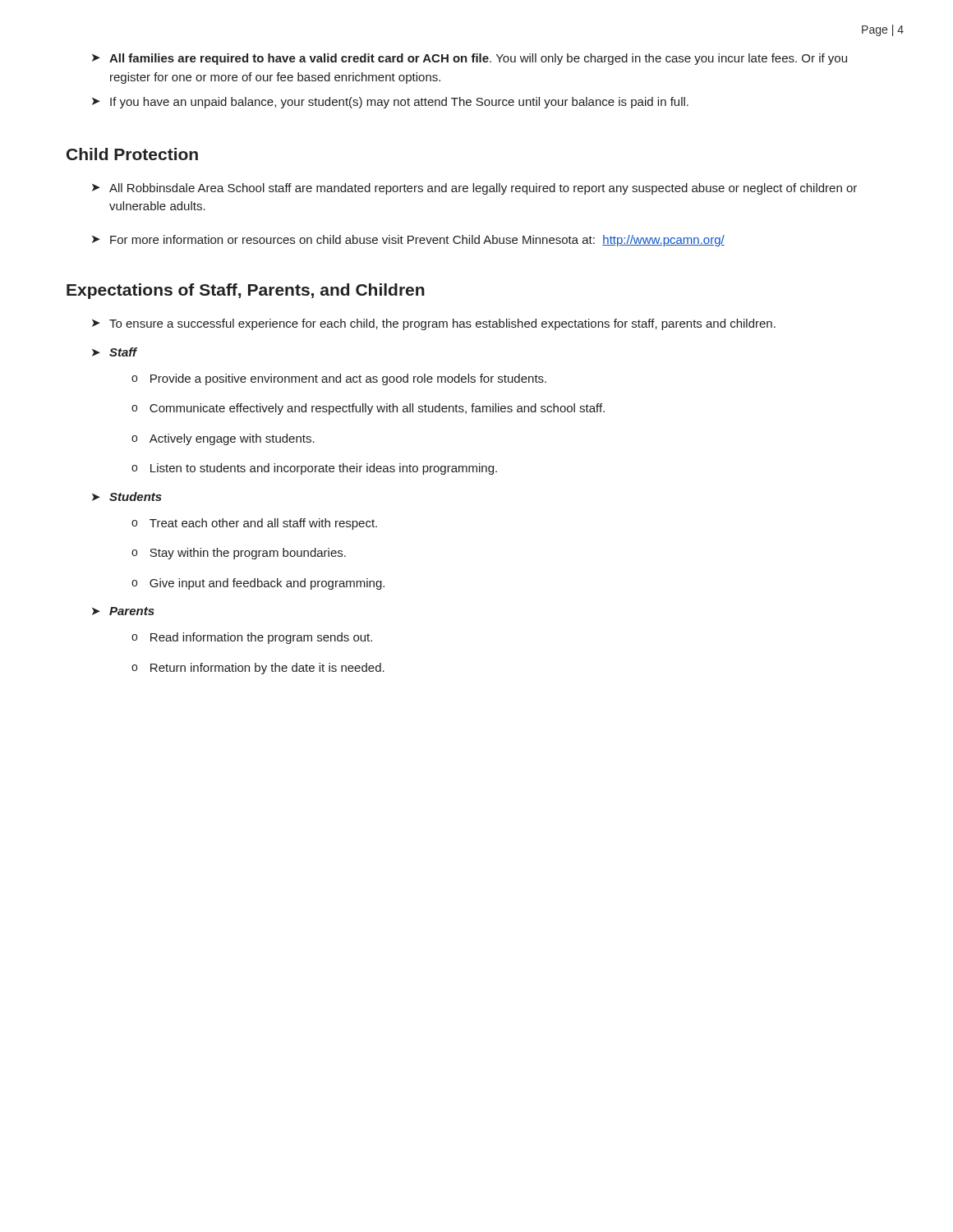Locate the passage starting "o Give input and feedback"

(258, 584)
